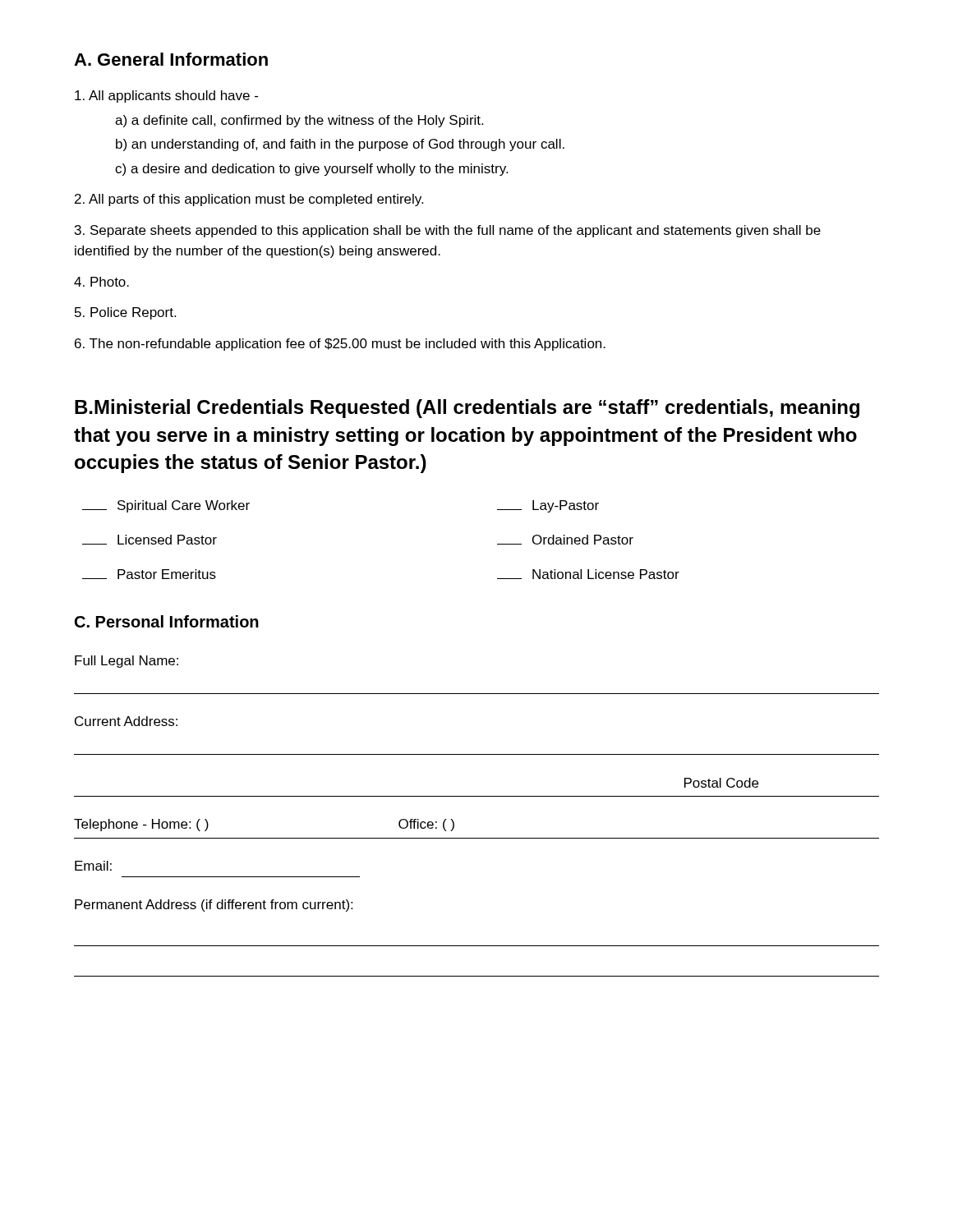Find the block on this page that starts "All applicants should have -"
The width and height of the screenshot is (953, 1232).
pos(476,133)
